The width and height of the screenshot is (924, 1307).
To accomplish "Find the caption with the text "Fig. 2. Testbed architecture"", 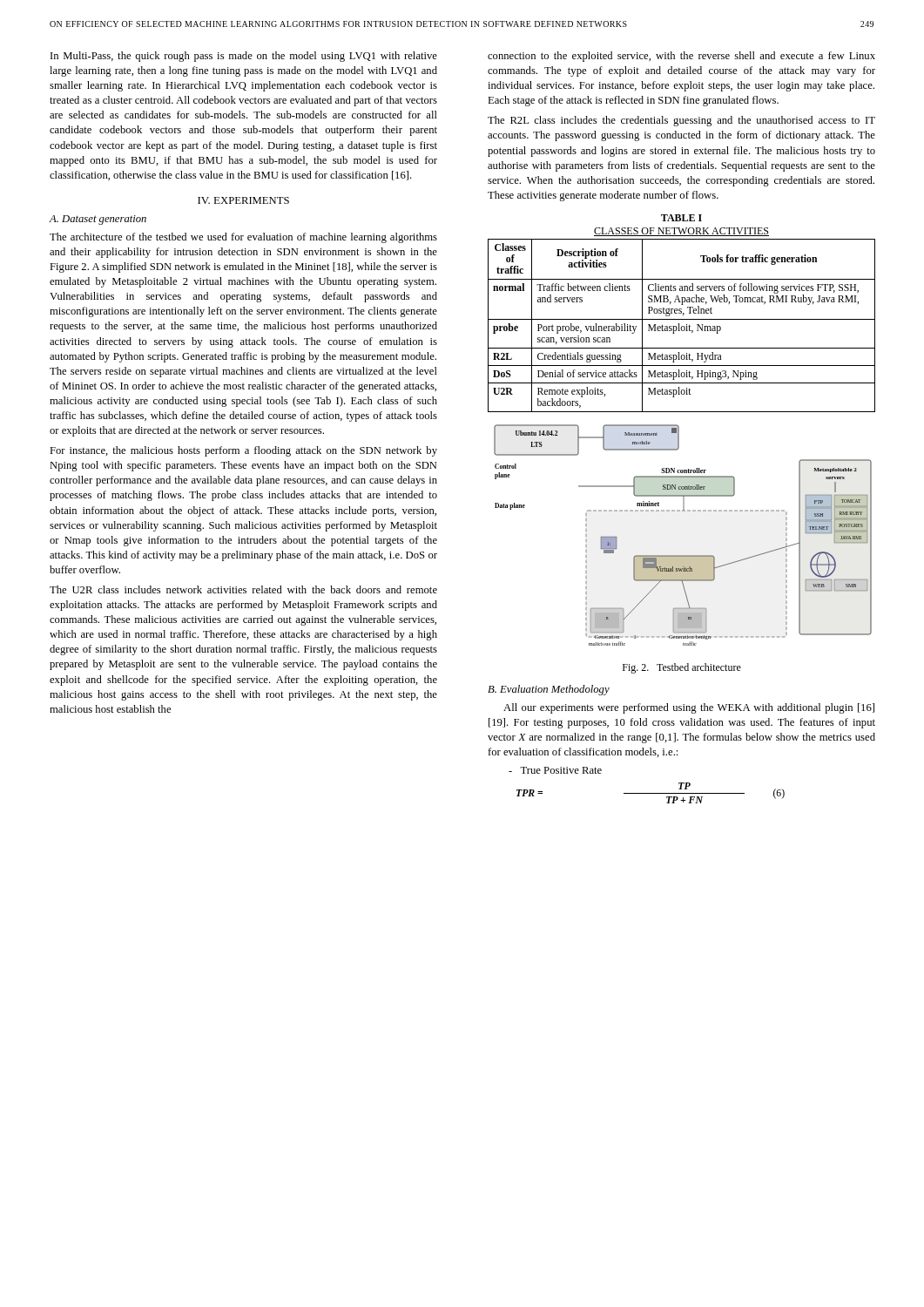I will (681, 667).
